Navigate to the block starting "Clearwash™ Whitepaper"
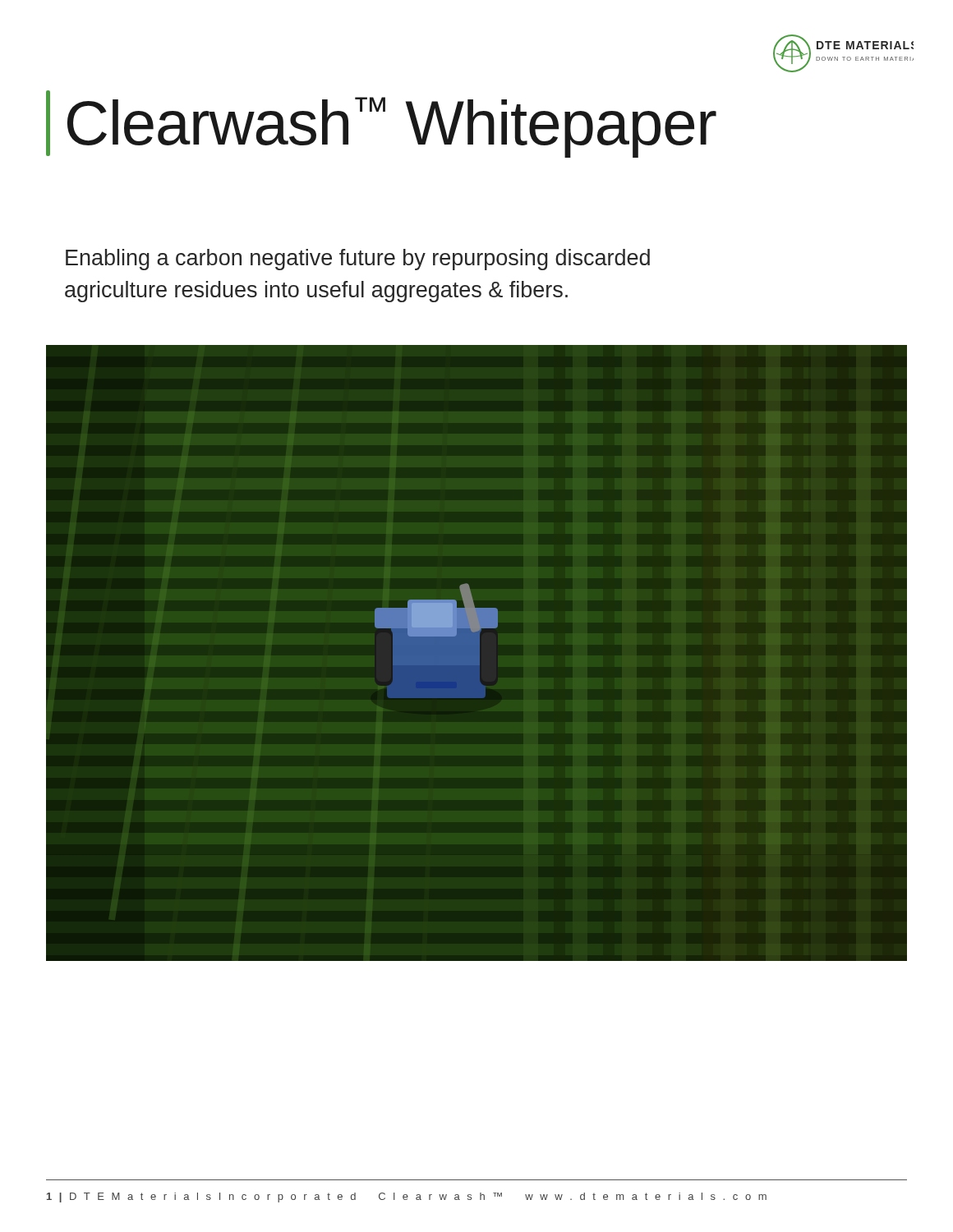 tap(476, 123)
